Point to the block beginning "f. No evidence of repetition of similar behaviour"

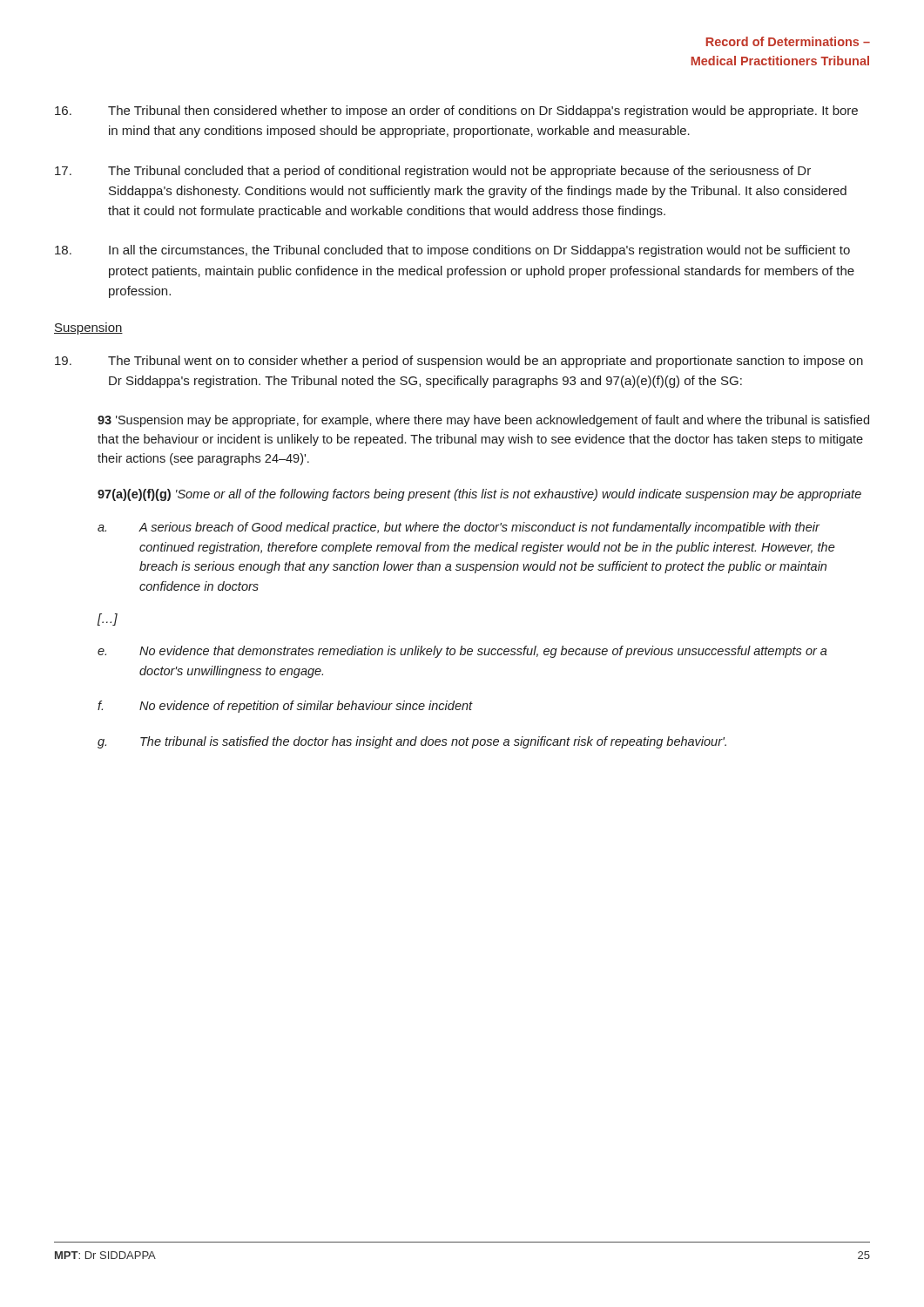click(285, 707)
